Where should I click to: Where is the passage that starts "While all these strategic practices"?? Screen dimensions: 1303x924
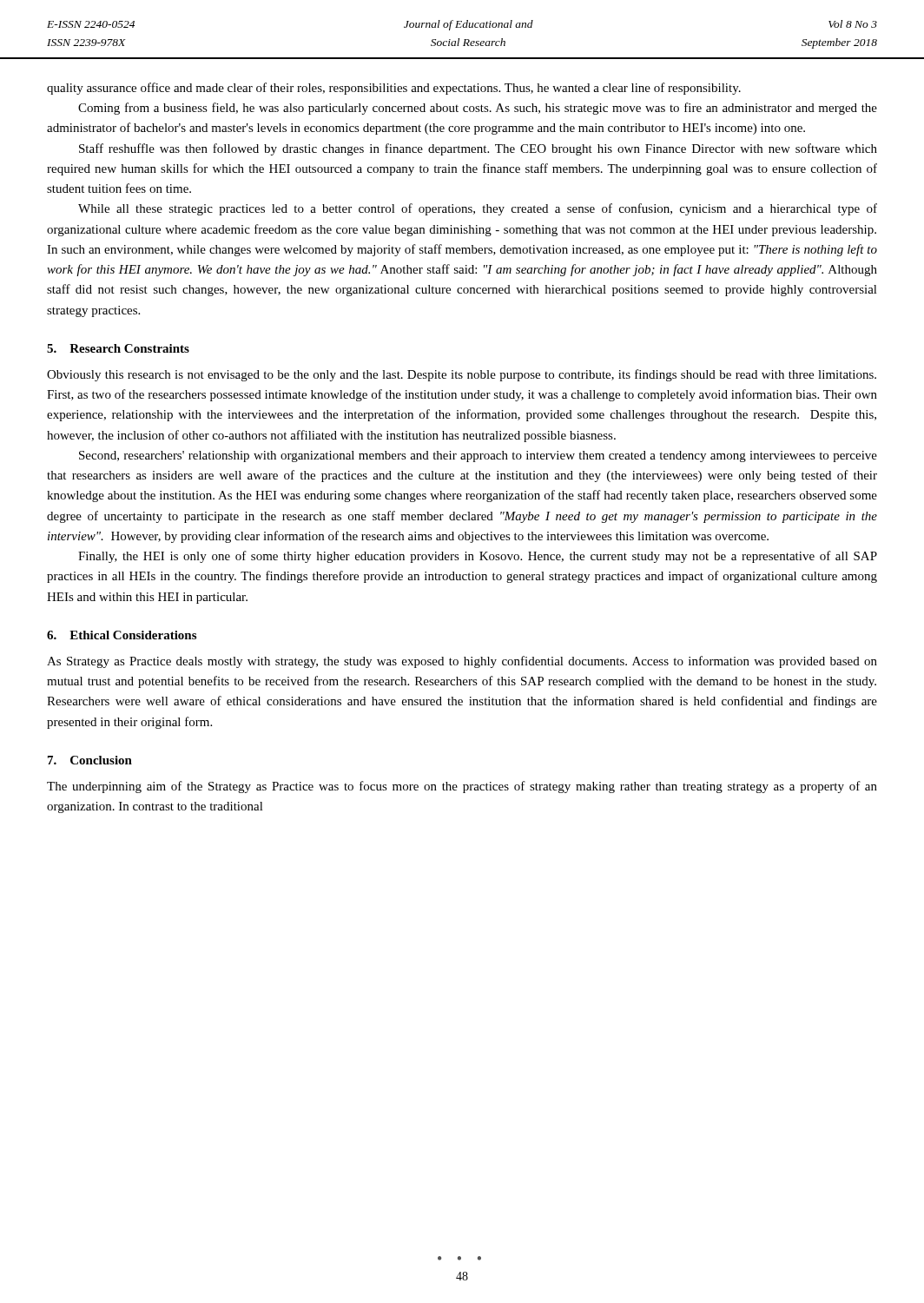(462, 260)
